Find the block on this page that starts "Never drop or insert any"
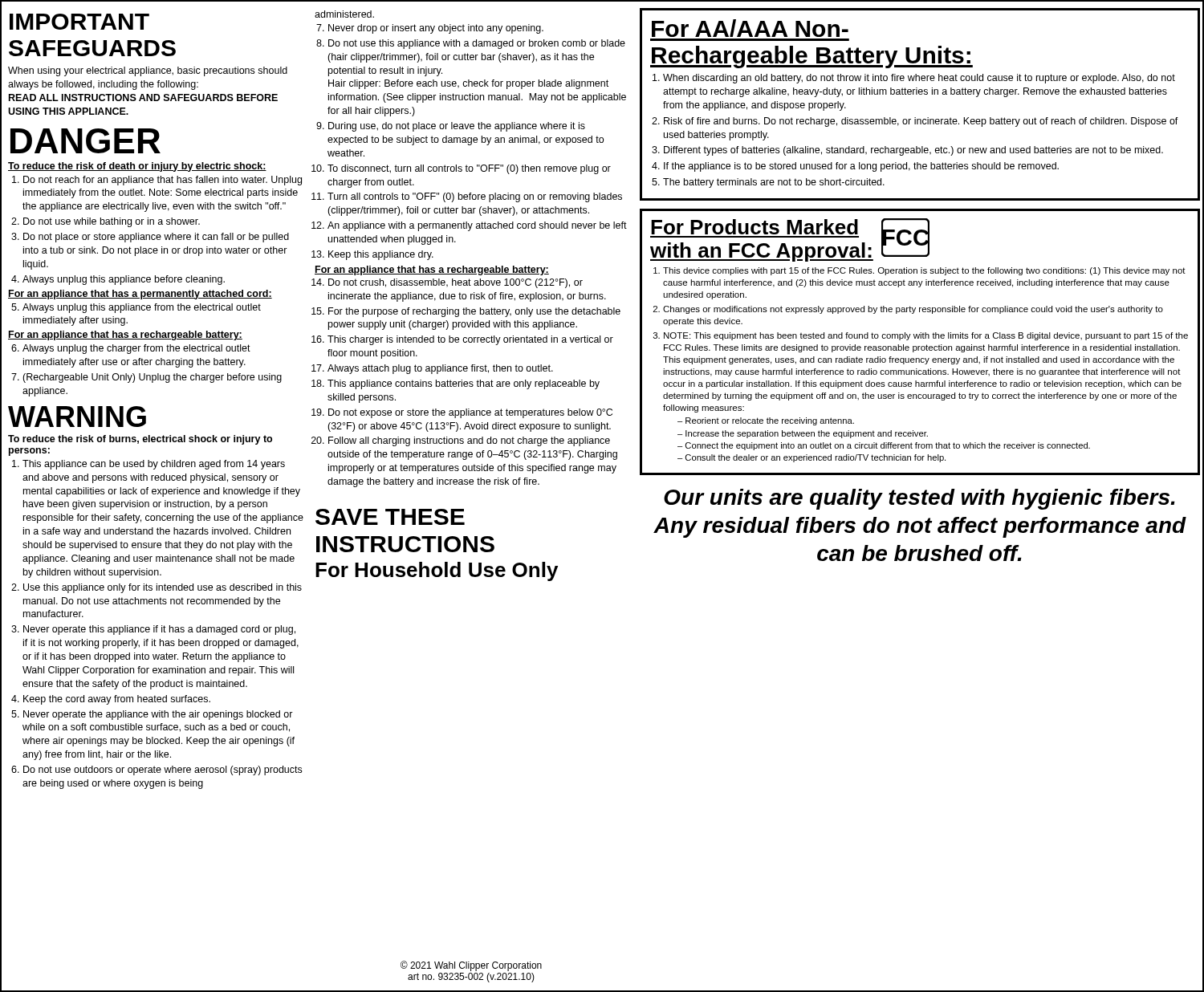This screenshot has width=1204, height=992. click(478, 28)
